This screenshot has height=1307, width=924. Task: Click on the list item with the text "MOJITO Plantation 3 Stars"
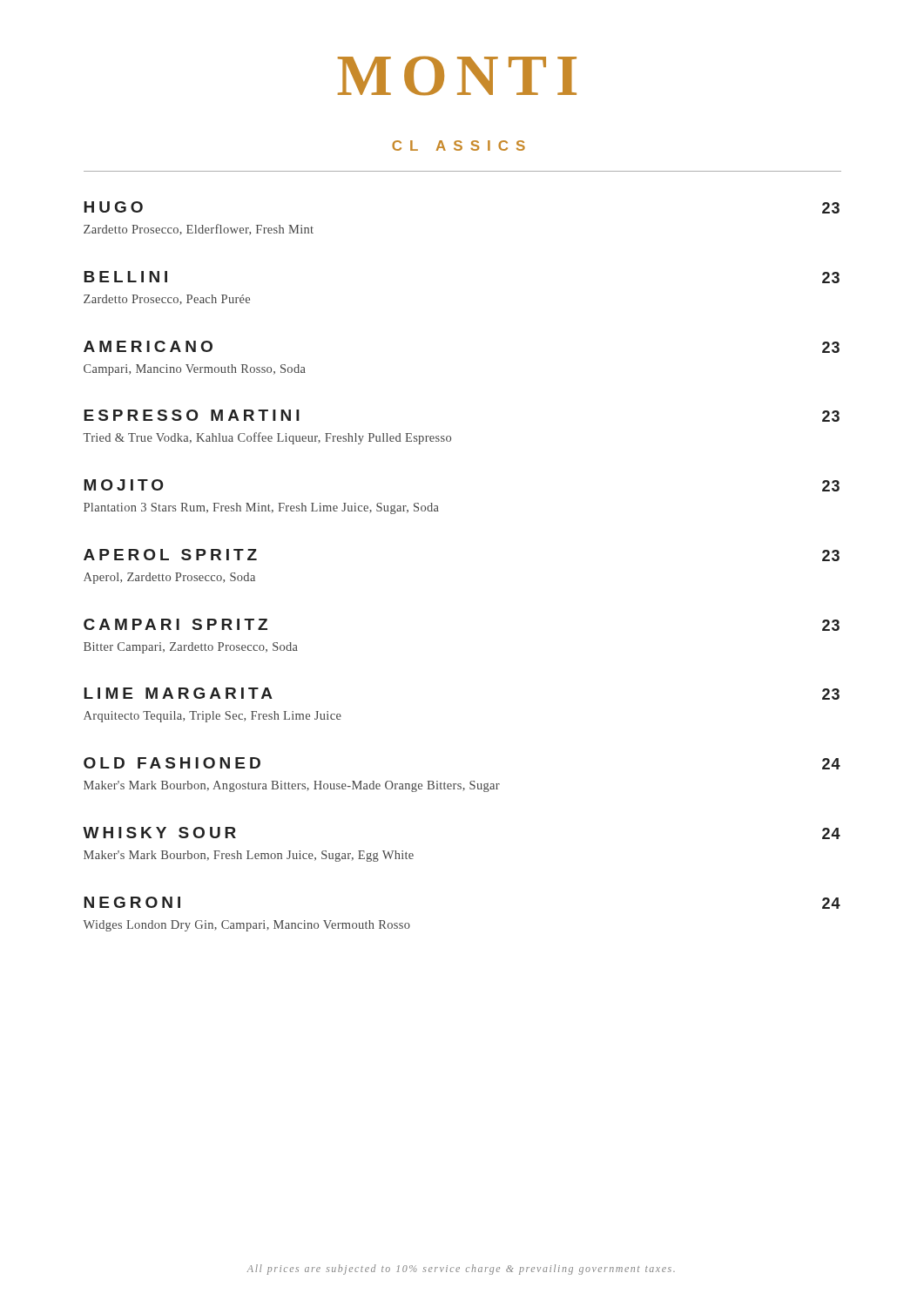coord(122,485)
